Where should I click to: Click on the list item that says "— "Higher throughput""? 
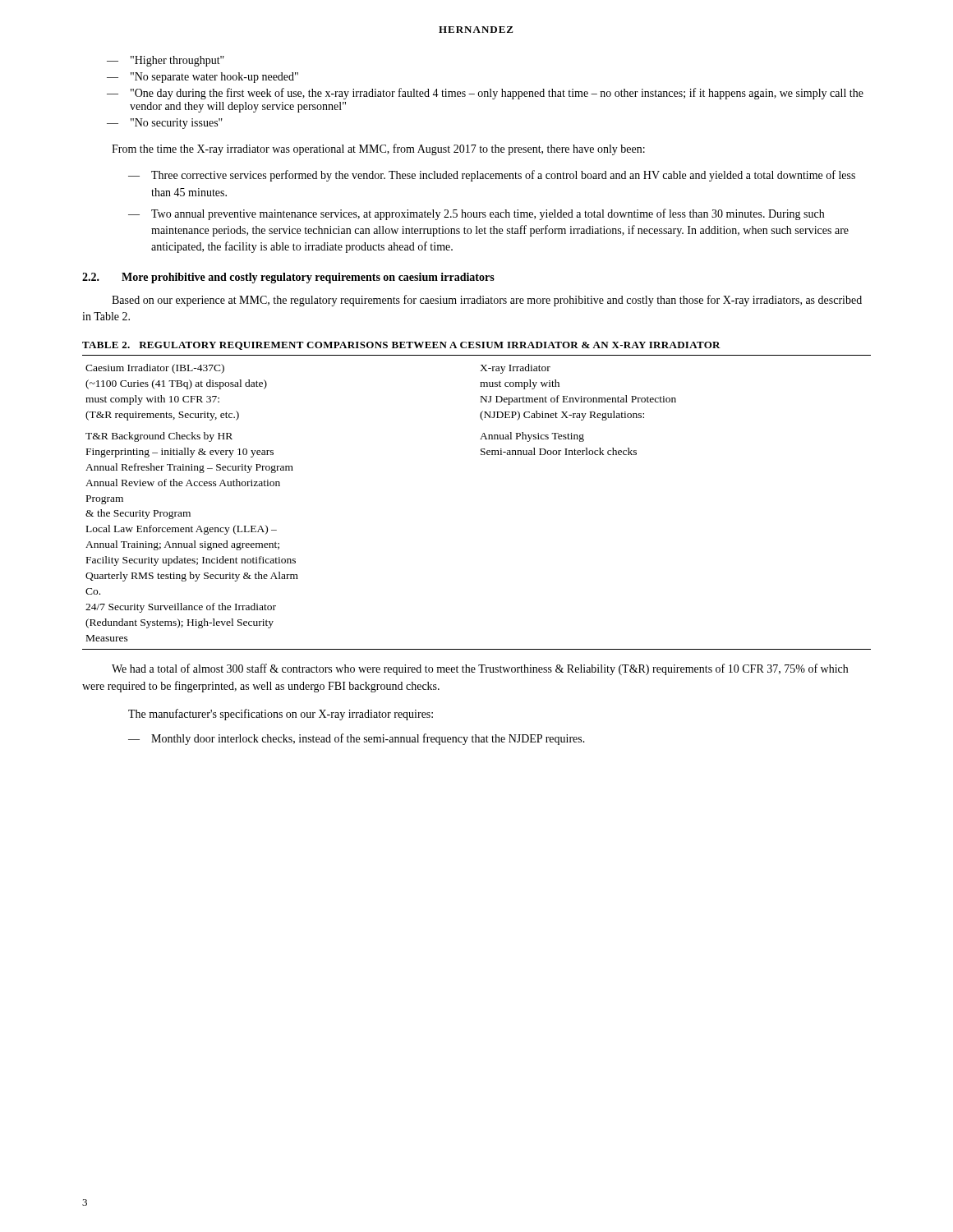166,61
